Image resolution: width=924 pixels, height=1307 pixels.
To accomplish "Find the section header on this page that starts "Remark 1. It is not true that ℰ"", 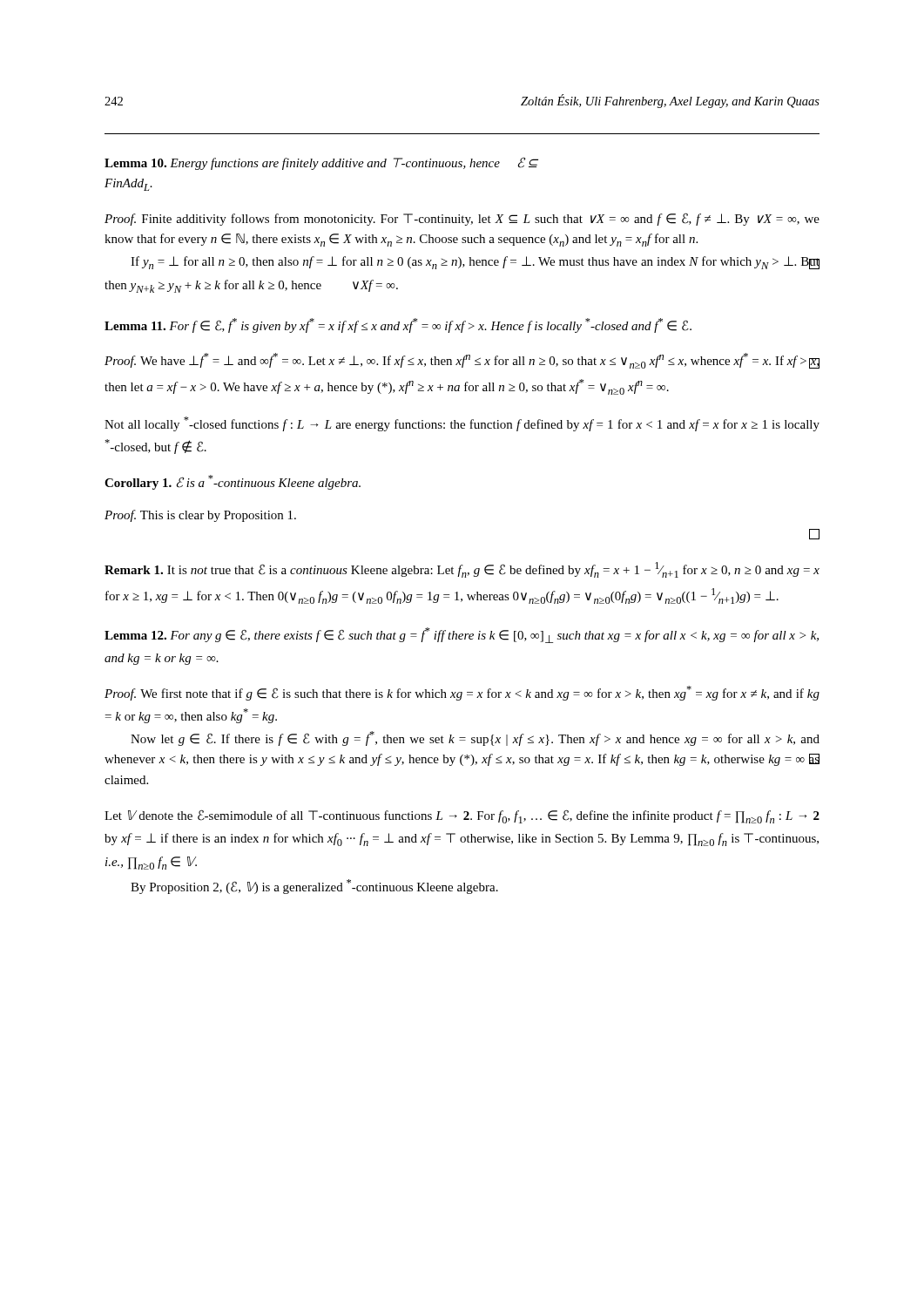I will click(462, 583).
